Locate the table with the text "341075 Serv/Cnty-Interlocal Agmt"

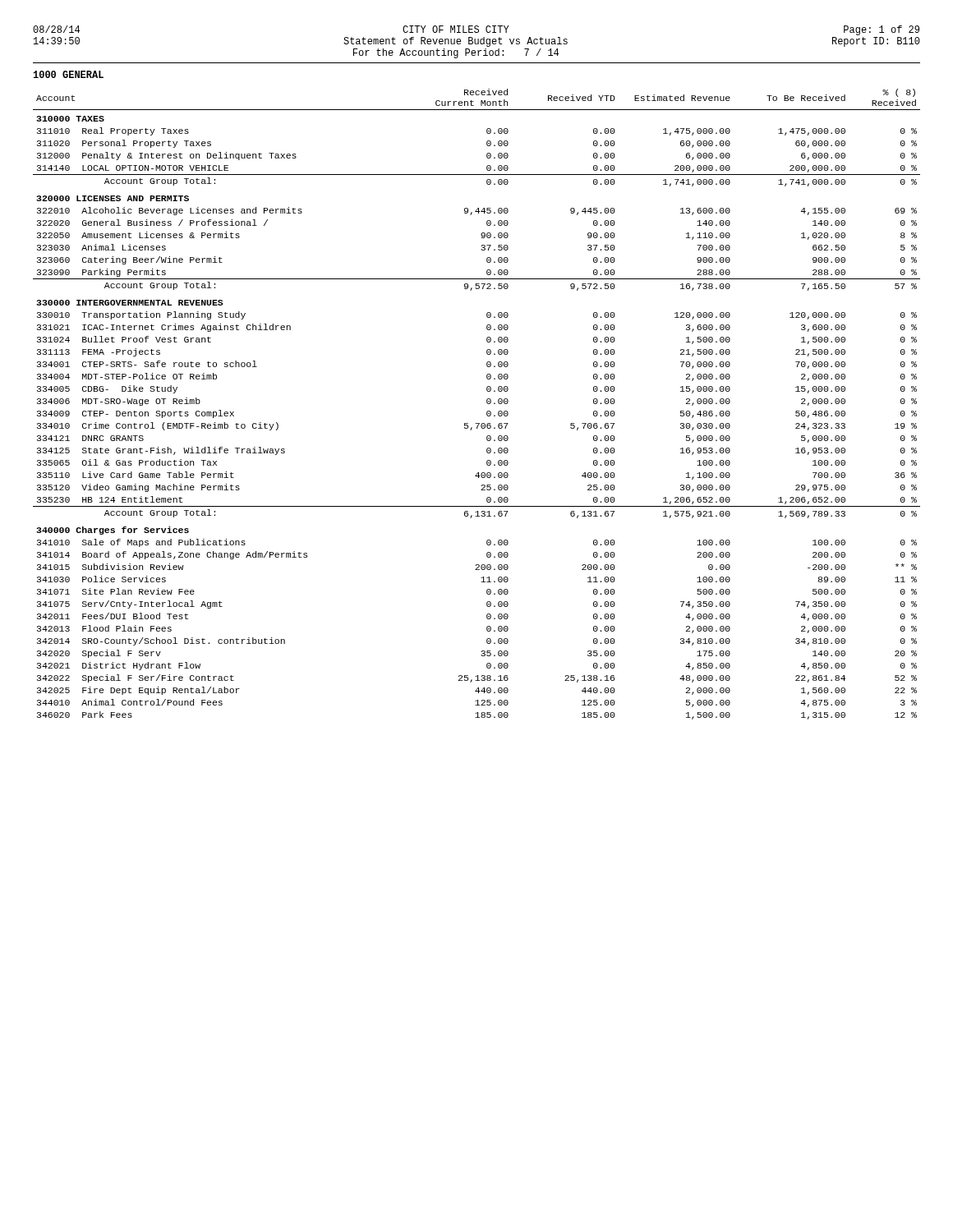(476, 404)
